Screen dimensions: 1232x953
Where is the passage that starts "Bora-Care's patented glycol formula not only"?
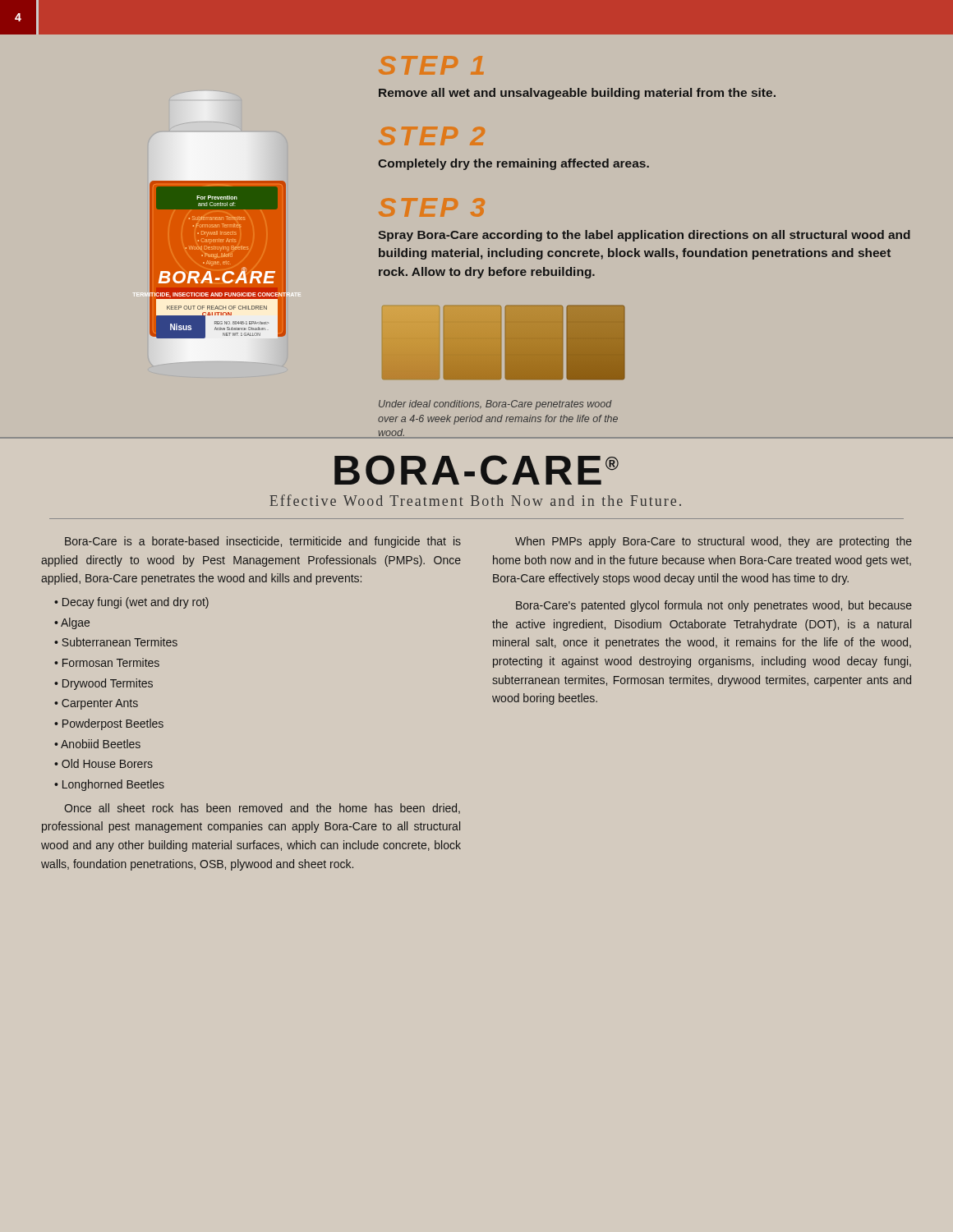click(x=702, y=652)
